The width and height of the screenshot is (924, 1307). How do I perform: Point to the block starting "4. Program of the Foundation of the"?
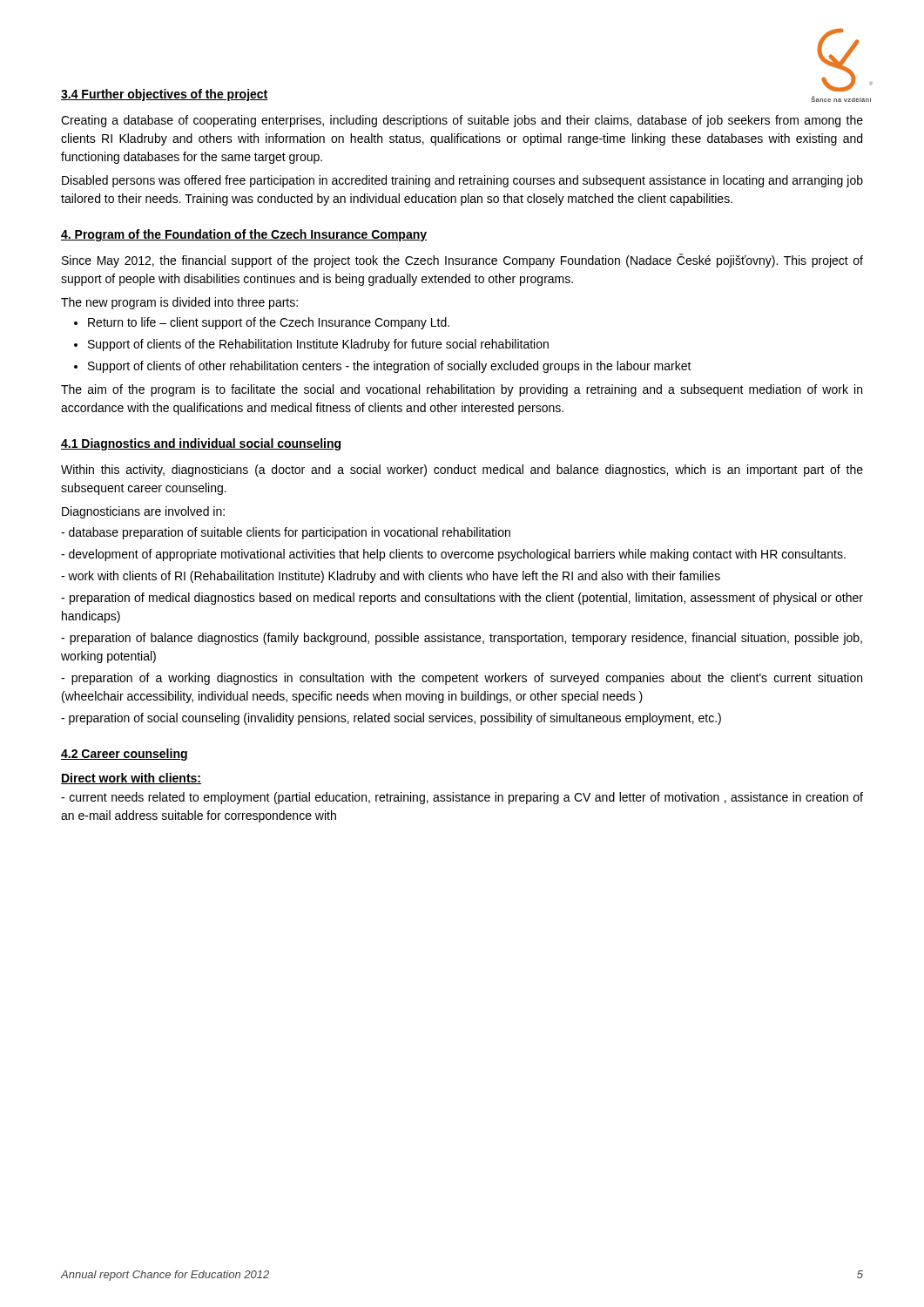[244, 234]
